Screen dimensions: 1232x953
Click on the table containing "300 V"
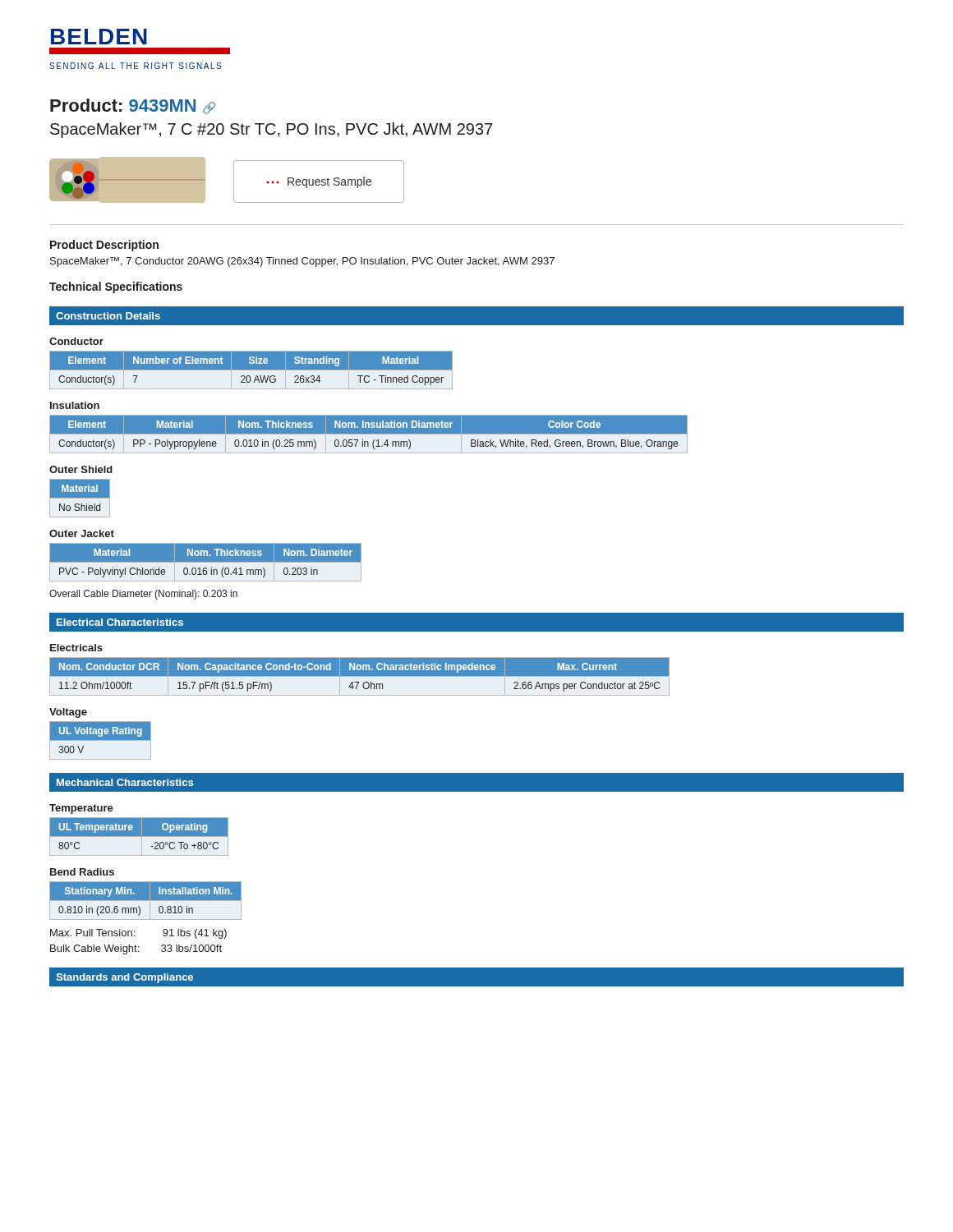tap(476, 740)
